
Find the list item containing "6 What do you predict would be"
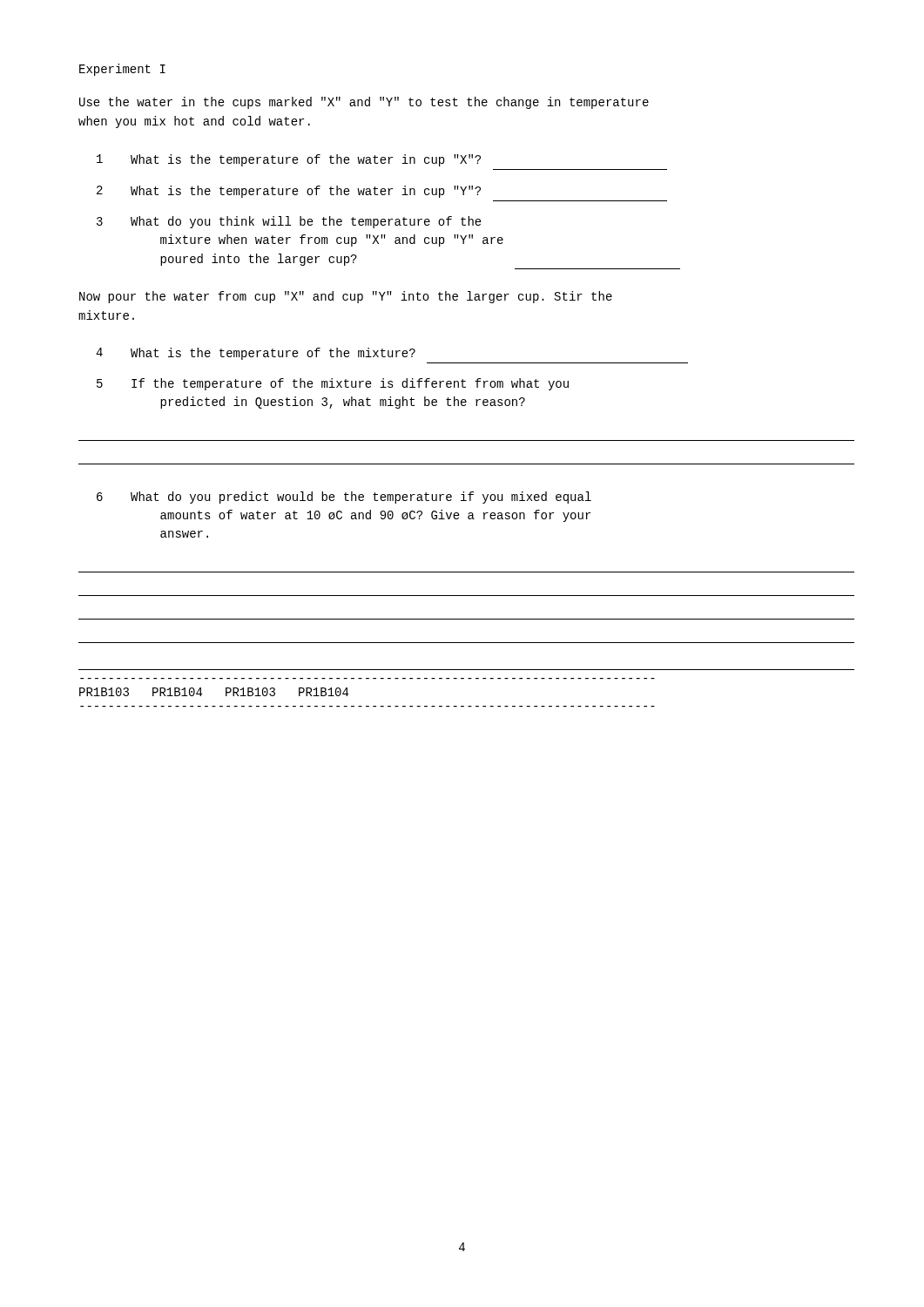(466, 566)
